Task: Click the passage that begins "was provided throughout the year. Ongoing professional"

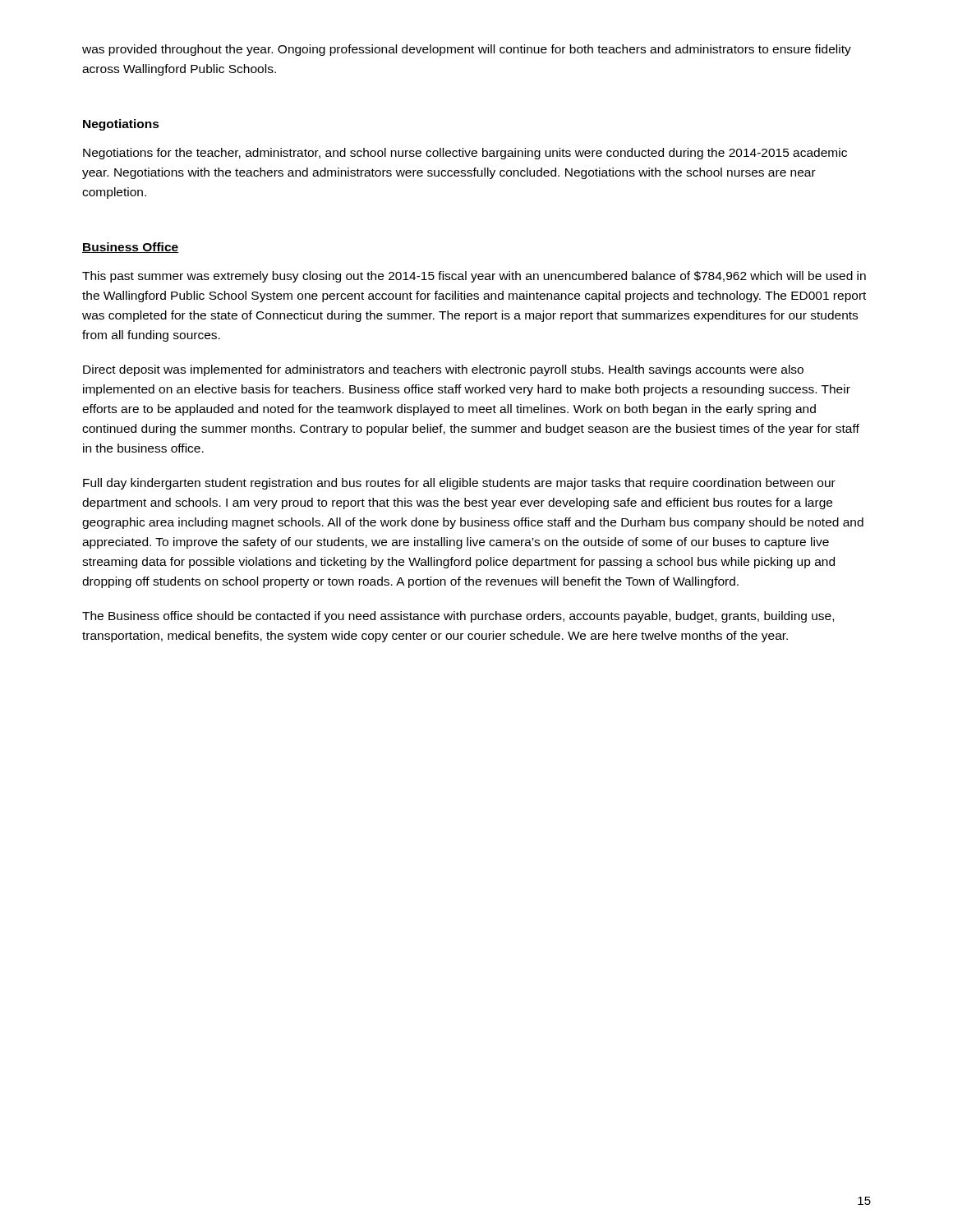Action: click(476, 59)
